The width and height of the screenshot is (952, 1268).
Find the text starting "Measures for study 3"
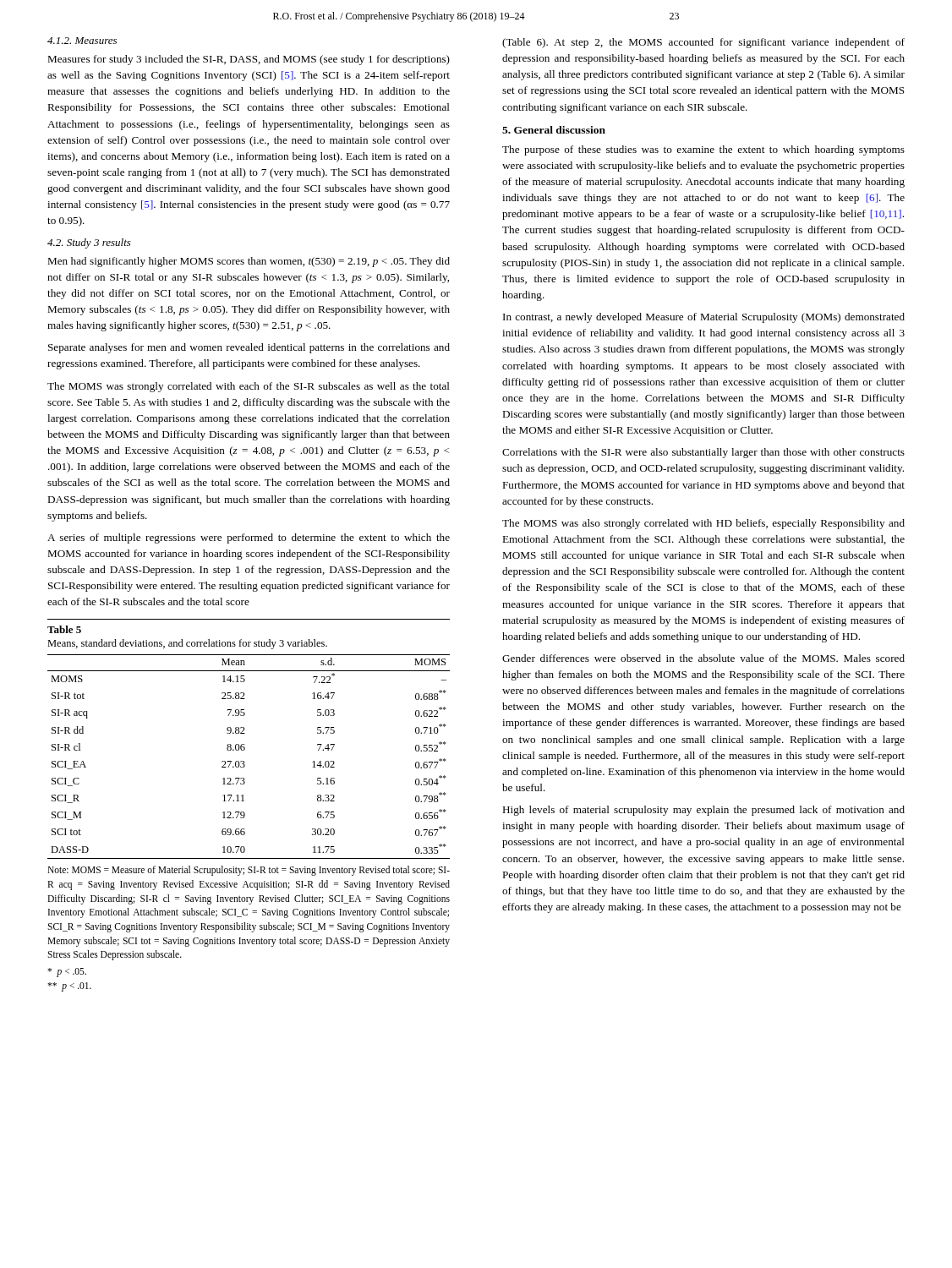[249, 140]
